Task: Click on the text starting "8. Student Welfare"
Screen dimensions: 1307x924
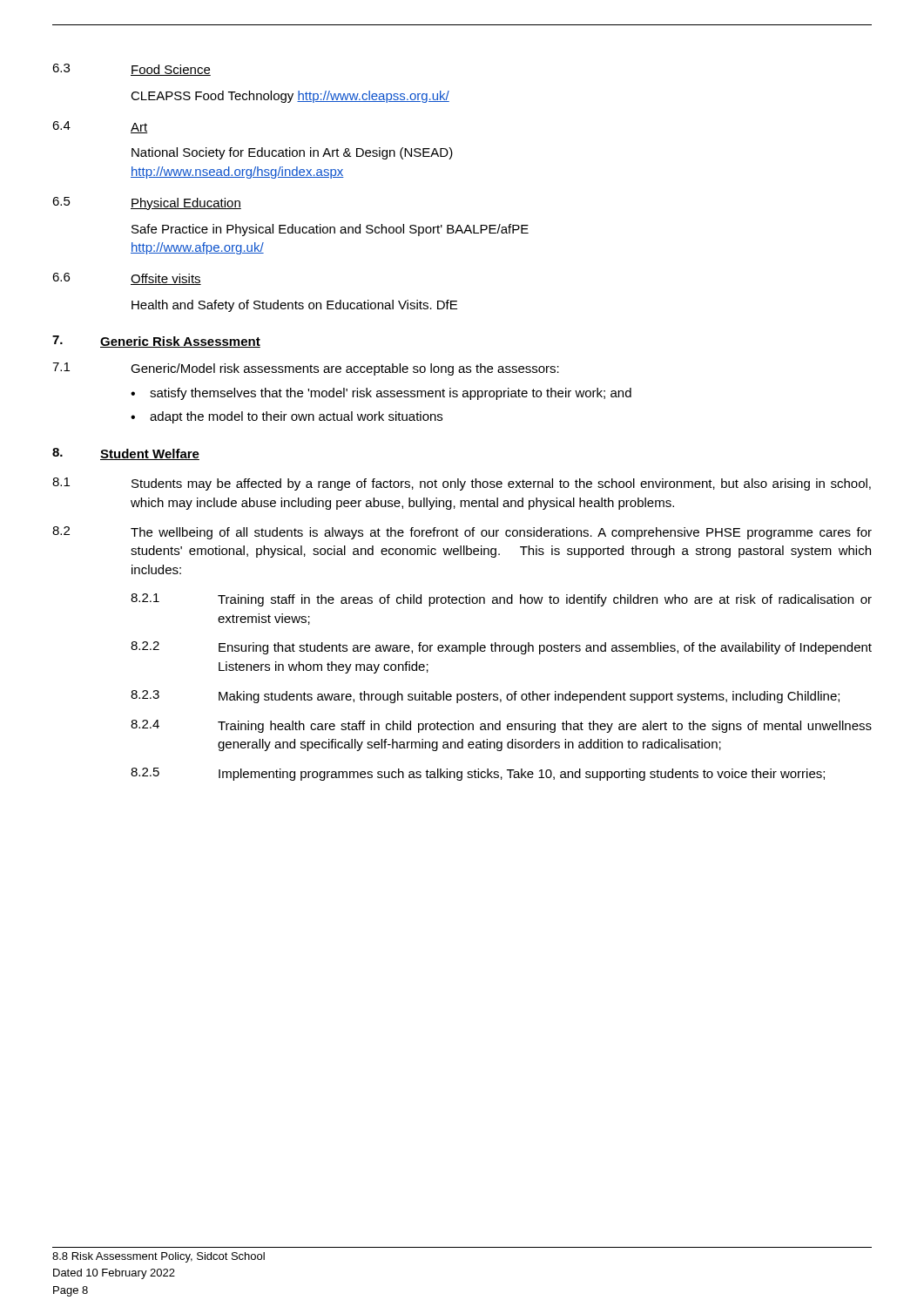Action: [126, 454]
